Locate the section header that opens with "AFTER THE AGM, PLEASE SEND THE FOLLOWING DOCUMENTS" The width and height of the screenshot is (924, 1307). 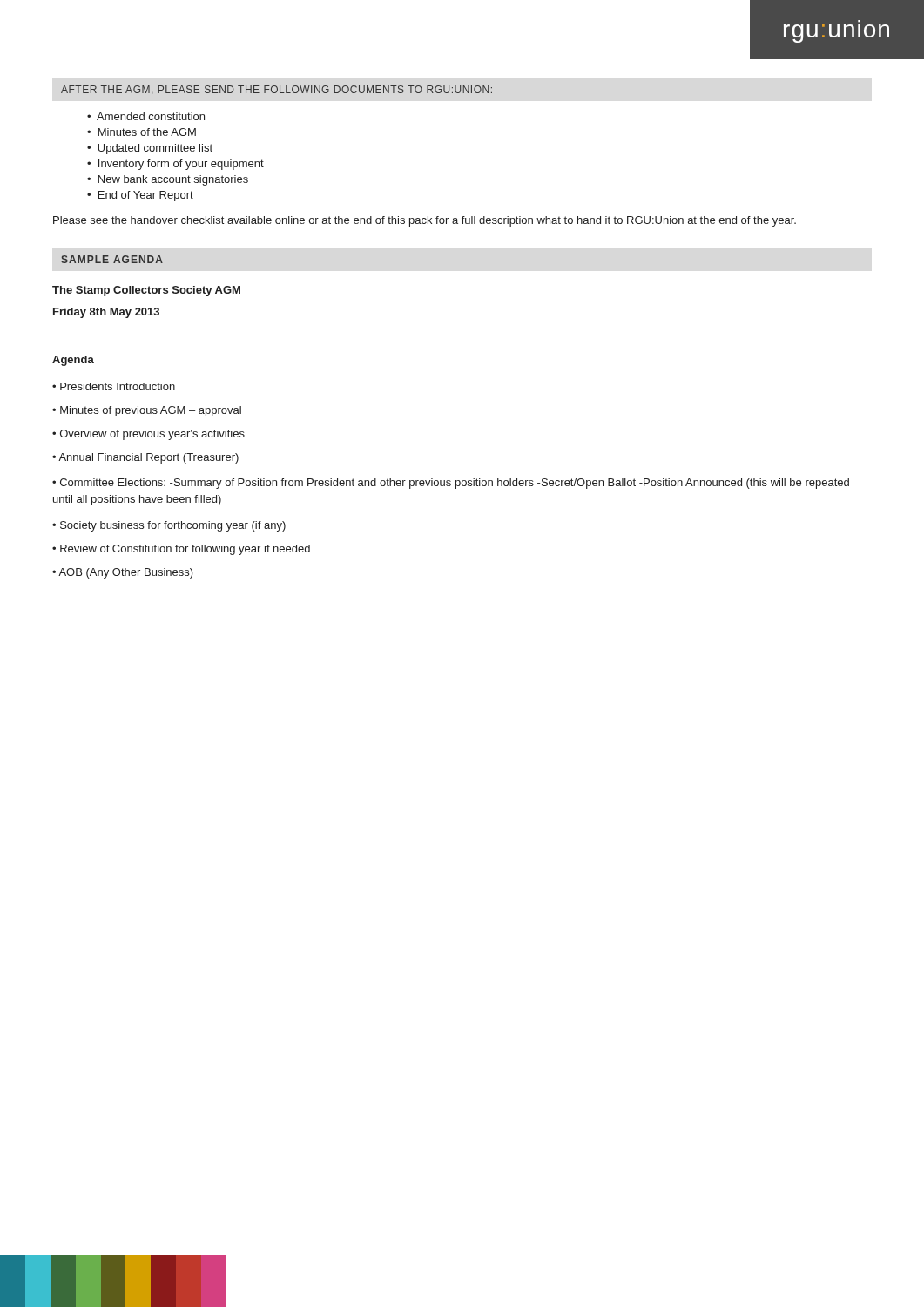point(277,90)
